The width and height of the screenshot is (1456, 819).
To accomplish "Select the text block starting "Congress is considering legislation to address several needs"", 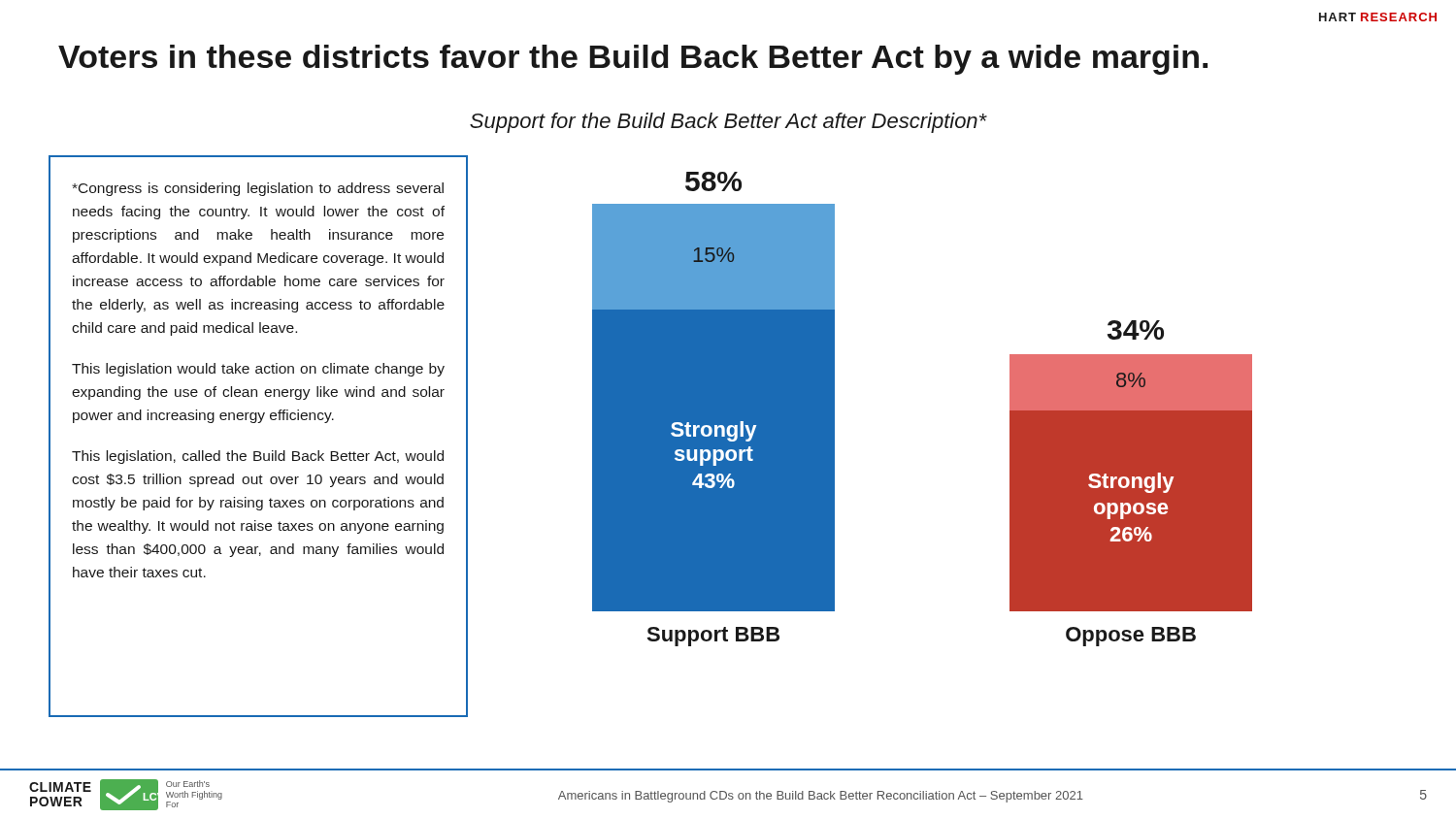I will 258,381.
